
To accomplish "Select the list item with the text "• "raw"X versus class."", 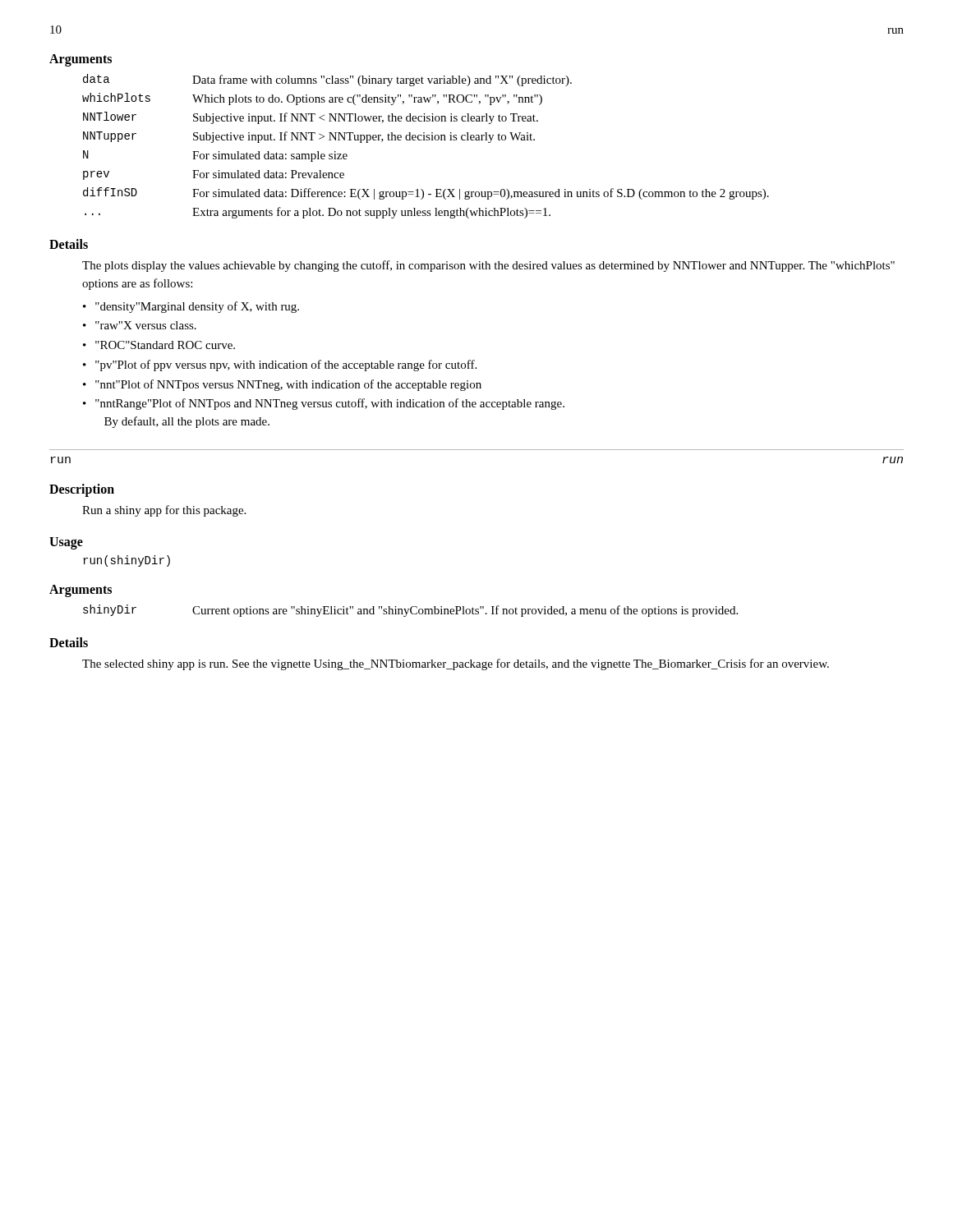I will click(140, 325).
